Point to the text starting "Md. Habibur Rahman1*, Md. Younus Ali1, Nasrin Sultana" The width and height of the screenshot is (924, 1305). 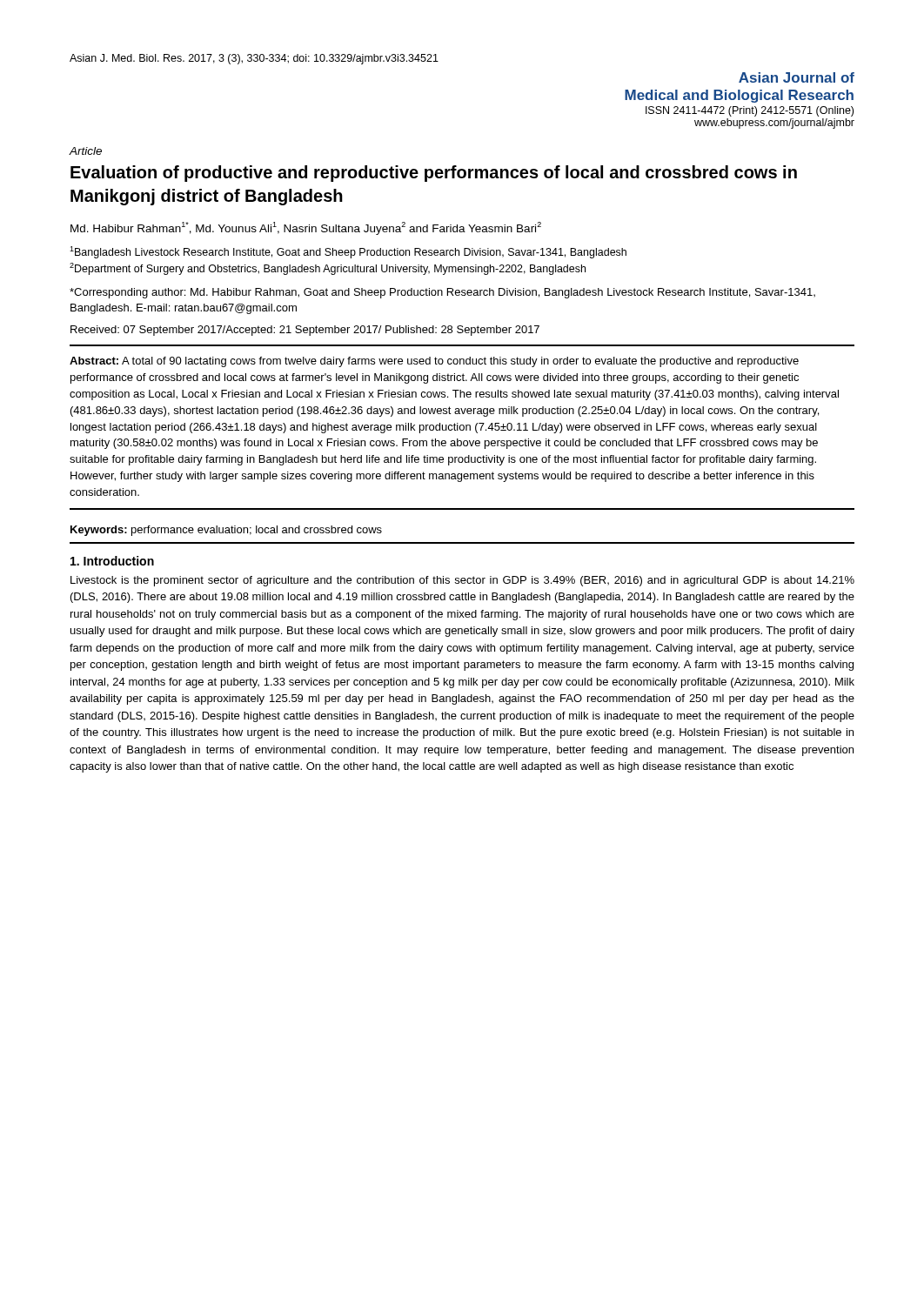[305, 227]
